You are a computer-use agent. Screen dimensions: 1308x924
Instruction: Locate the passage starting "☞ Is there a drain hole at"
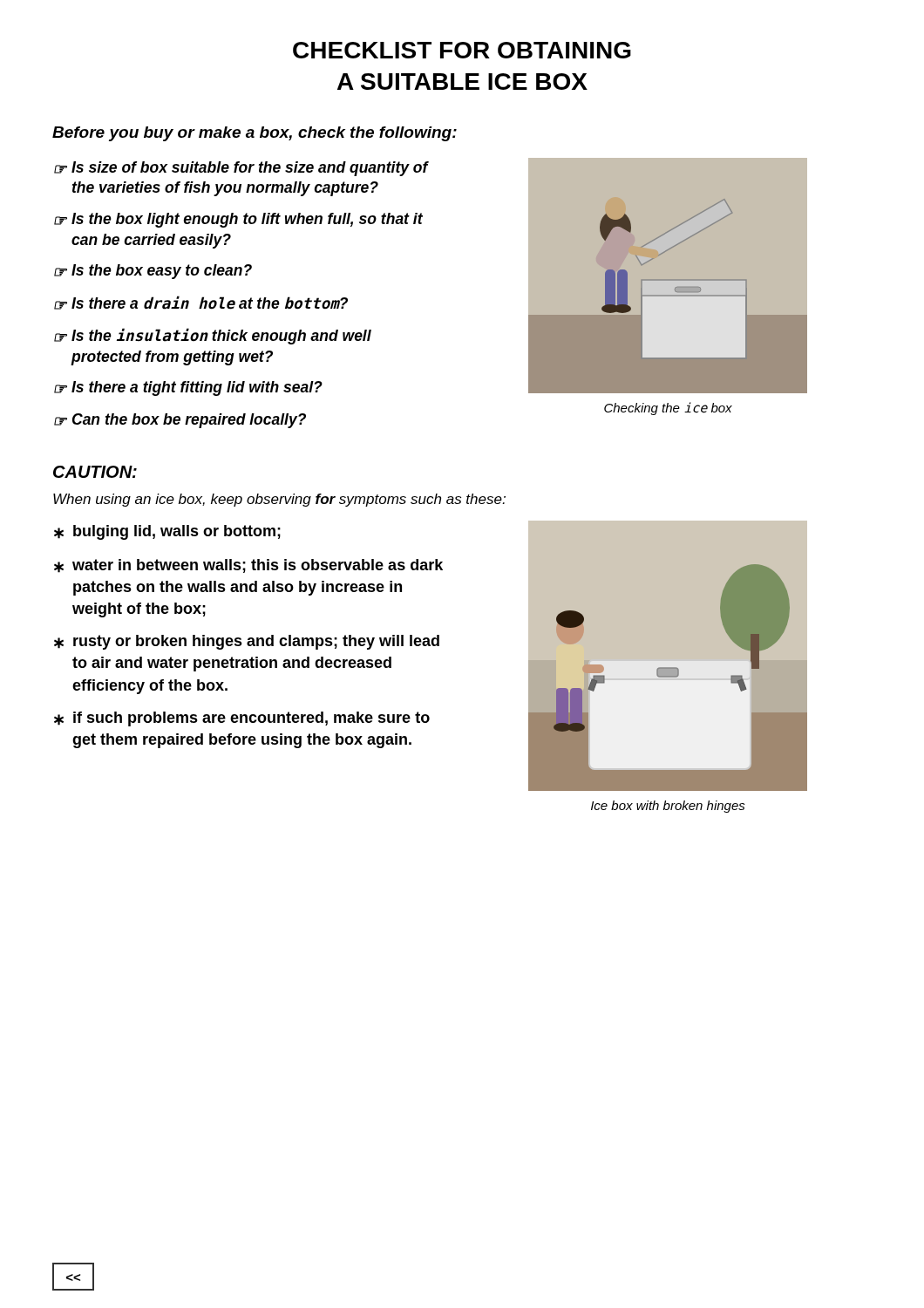(x=200, y=305)
